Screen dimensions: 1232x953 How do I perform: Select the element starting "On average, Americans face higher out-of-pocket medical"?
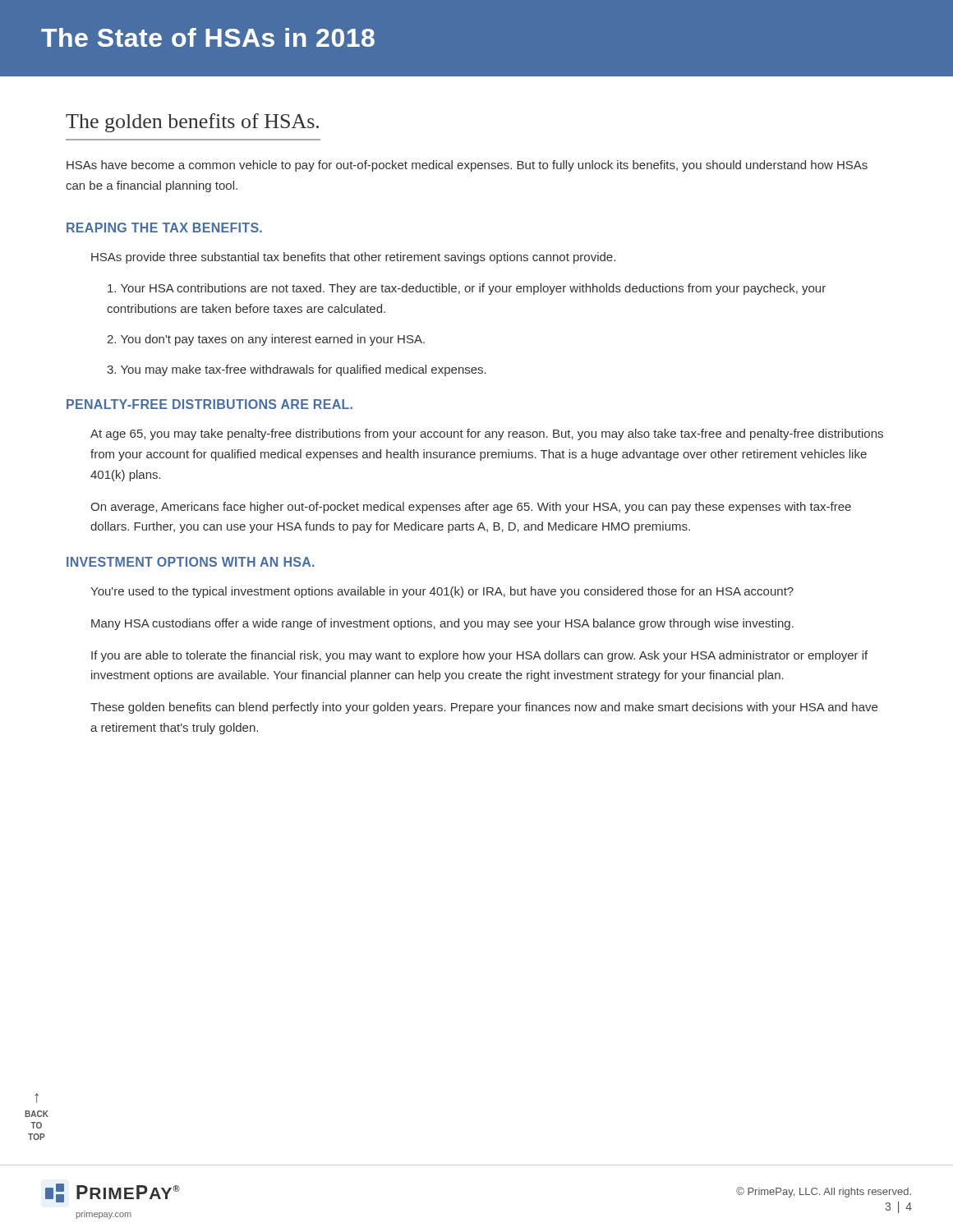point(471,516)
